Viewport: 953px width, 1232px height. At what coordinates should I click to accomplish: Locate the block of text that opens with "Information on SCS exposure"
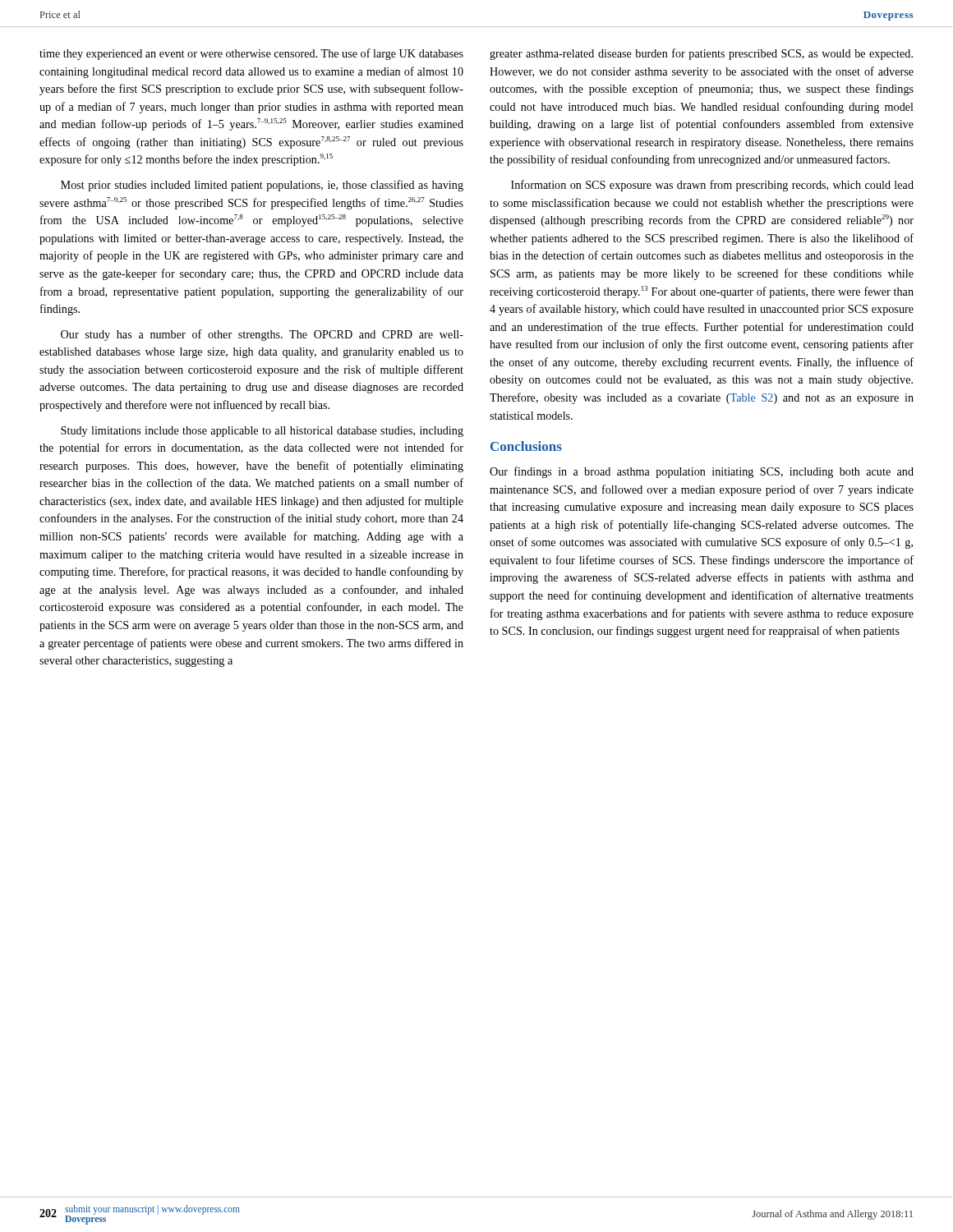coord(702,301)
